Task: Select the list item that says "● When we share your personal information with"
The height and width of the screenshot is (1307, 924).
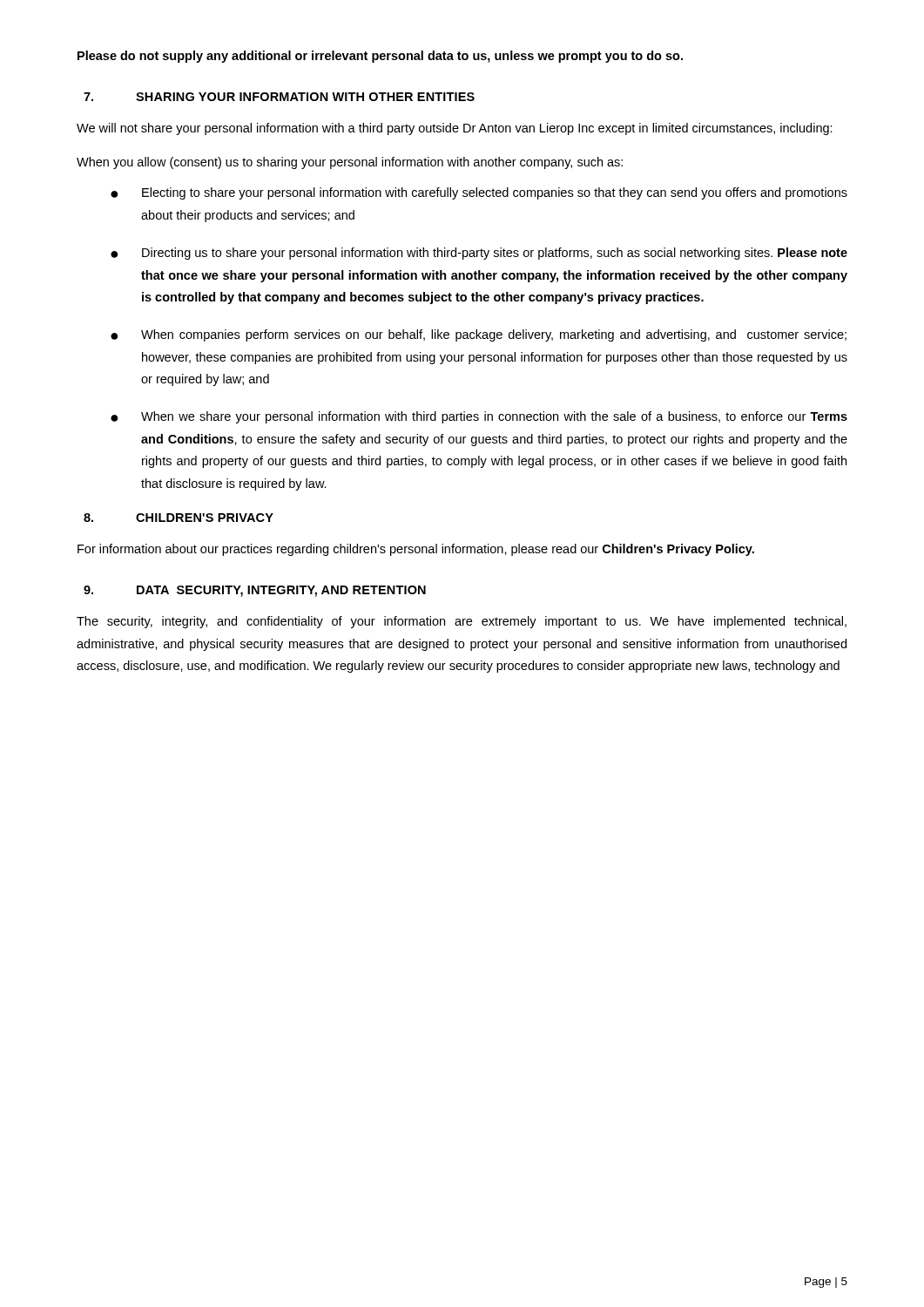Action: [x=462, y=451]
